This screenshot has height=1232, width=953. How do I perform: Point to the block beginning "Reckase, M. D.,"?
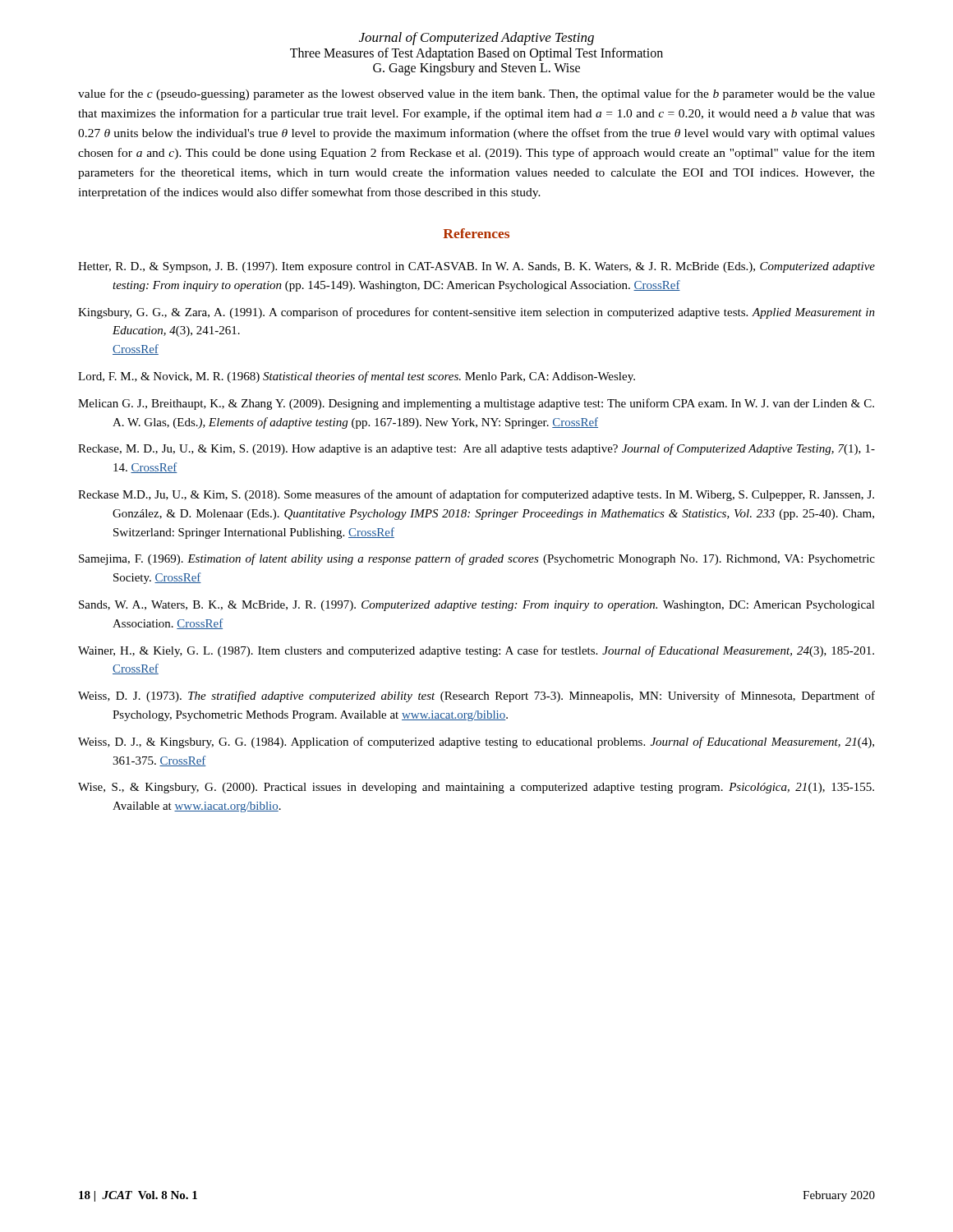point(476,458)
